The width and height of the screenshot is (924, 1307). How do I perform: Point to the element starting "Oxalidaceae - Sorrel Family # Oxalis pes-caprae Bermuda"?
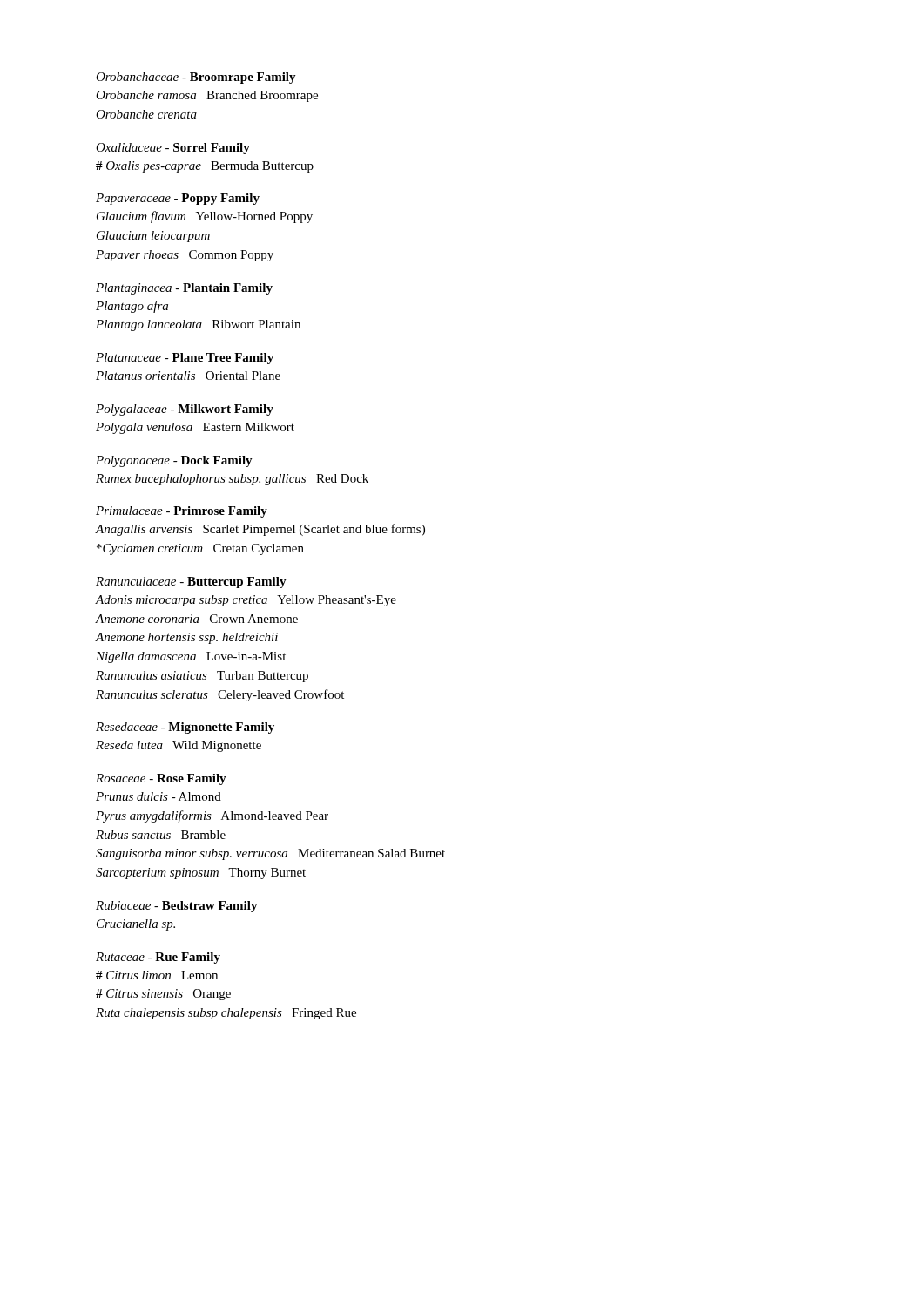tap(173, 149)
